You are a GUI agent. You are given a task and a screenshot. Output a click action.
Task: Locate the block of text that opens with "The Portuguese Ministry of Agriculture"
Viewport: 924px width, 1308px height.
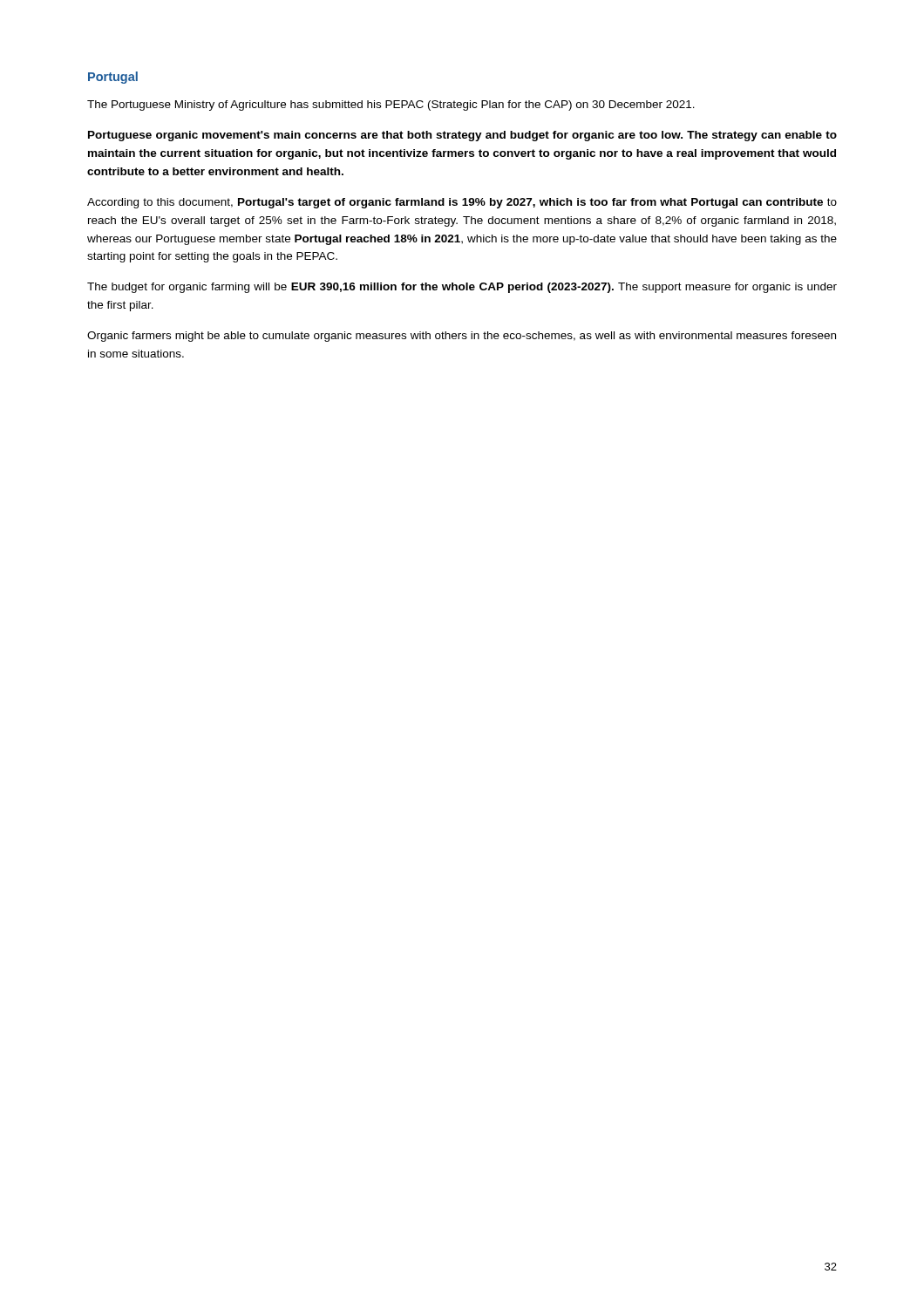391,104
